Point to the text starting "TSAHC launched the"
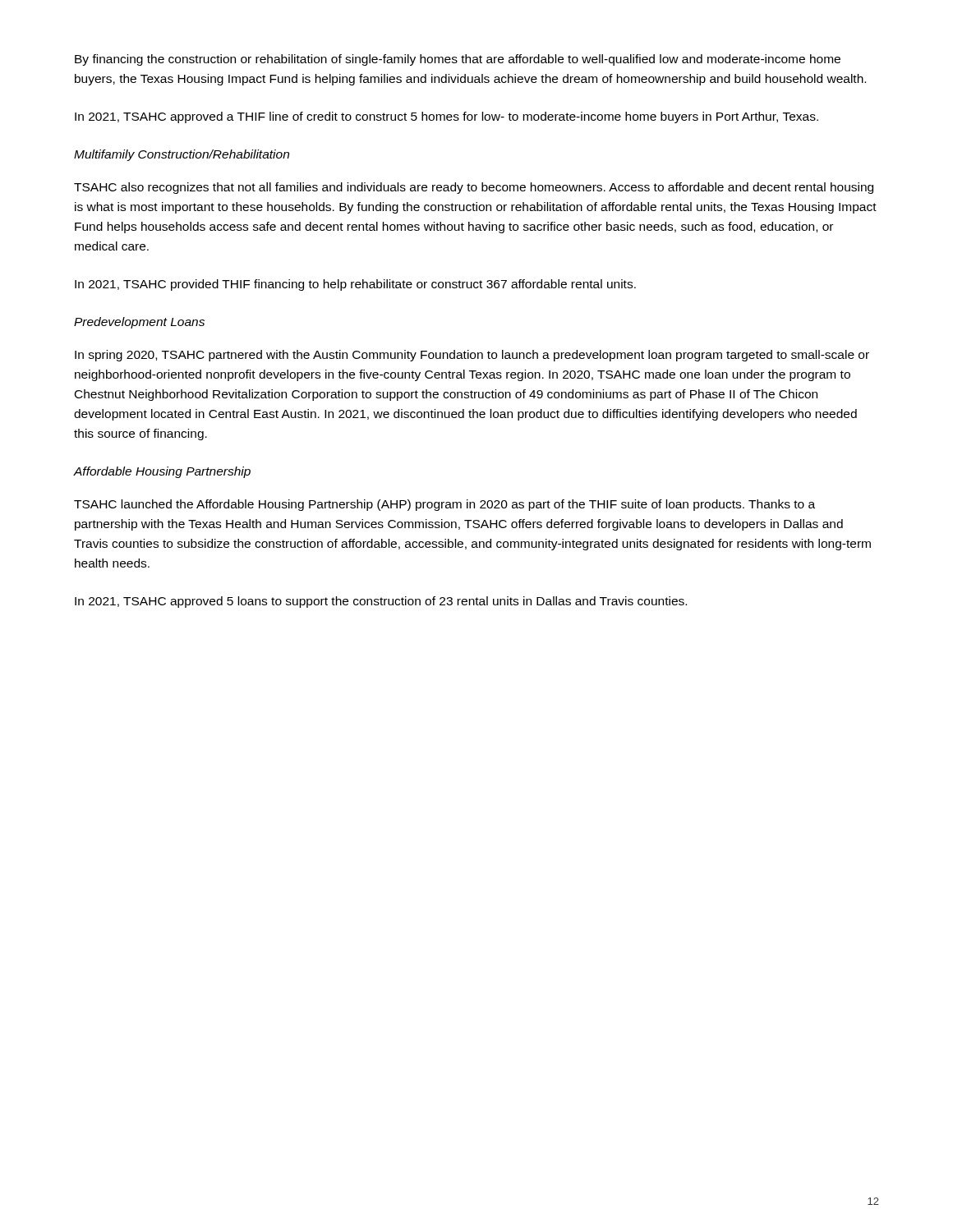953x1232 pixels. click(x=473, y=534)
